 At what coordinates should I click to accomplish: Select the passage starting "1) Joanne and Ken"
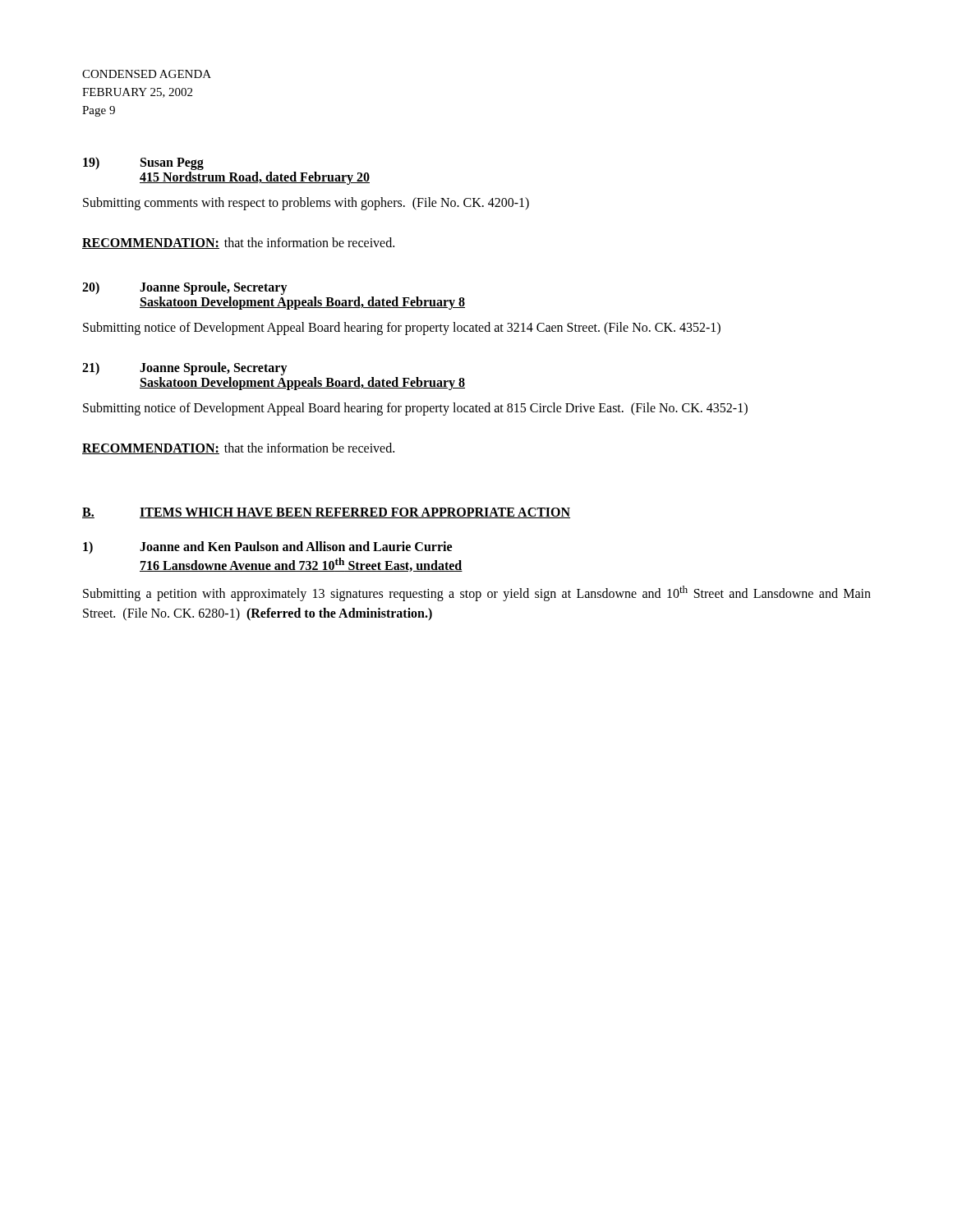click(x=476, y=582)
